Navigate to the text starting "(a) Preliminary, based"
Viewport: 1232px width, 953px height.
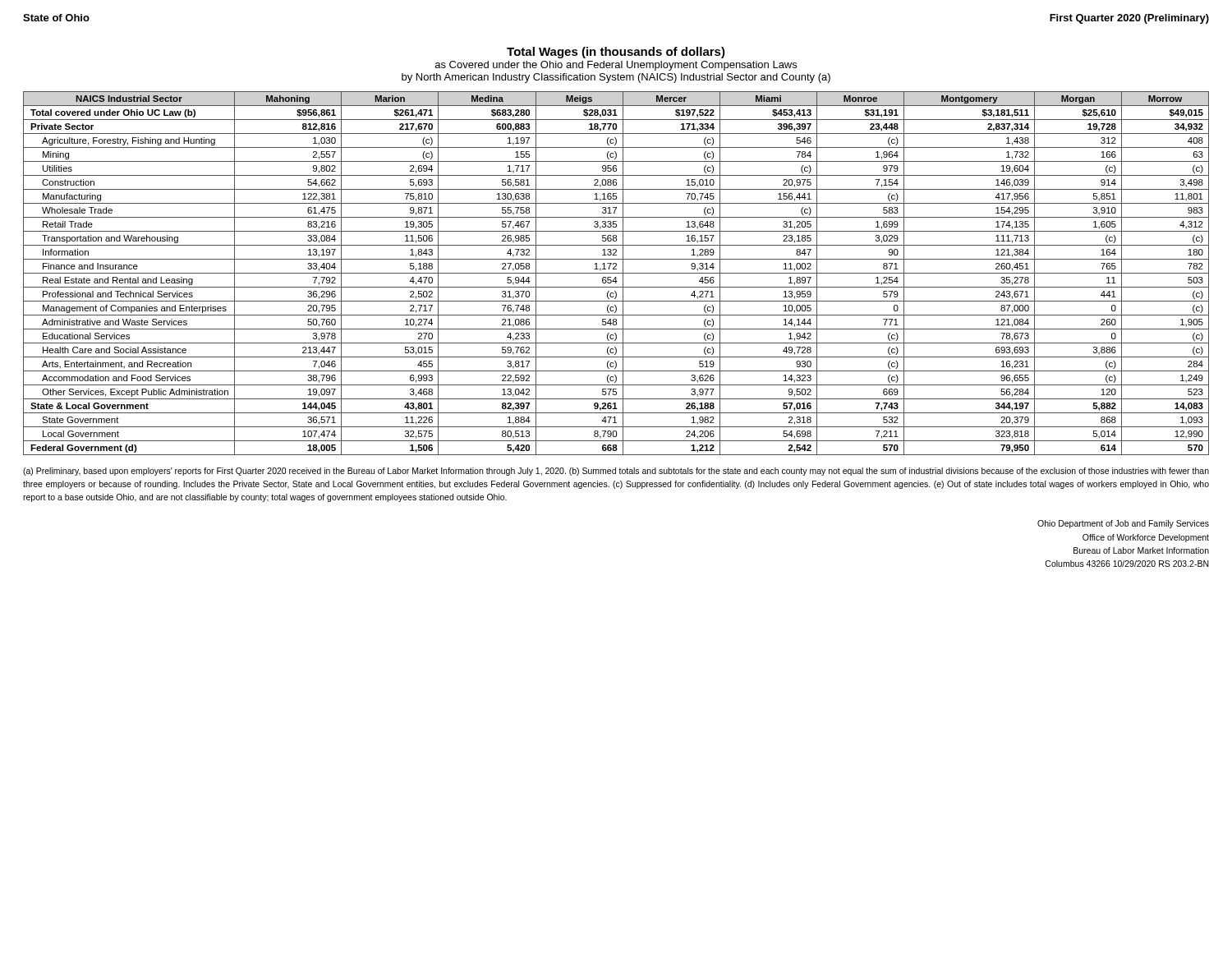coord(616,484)
